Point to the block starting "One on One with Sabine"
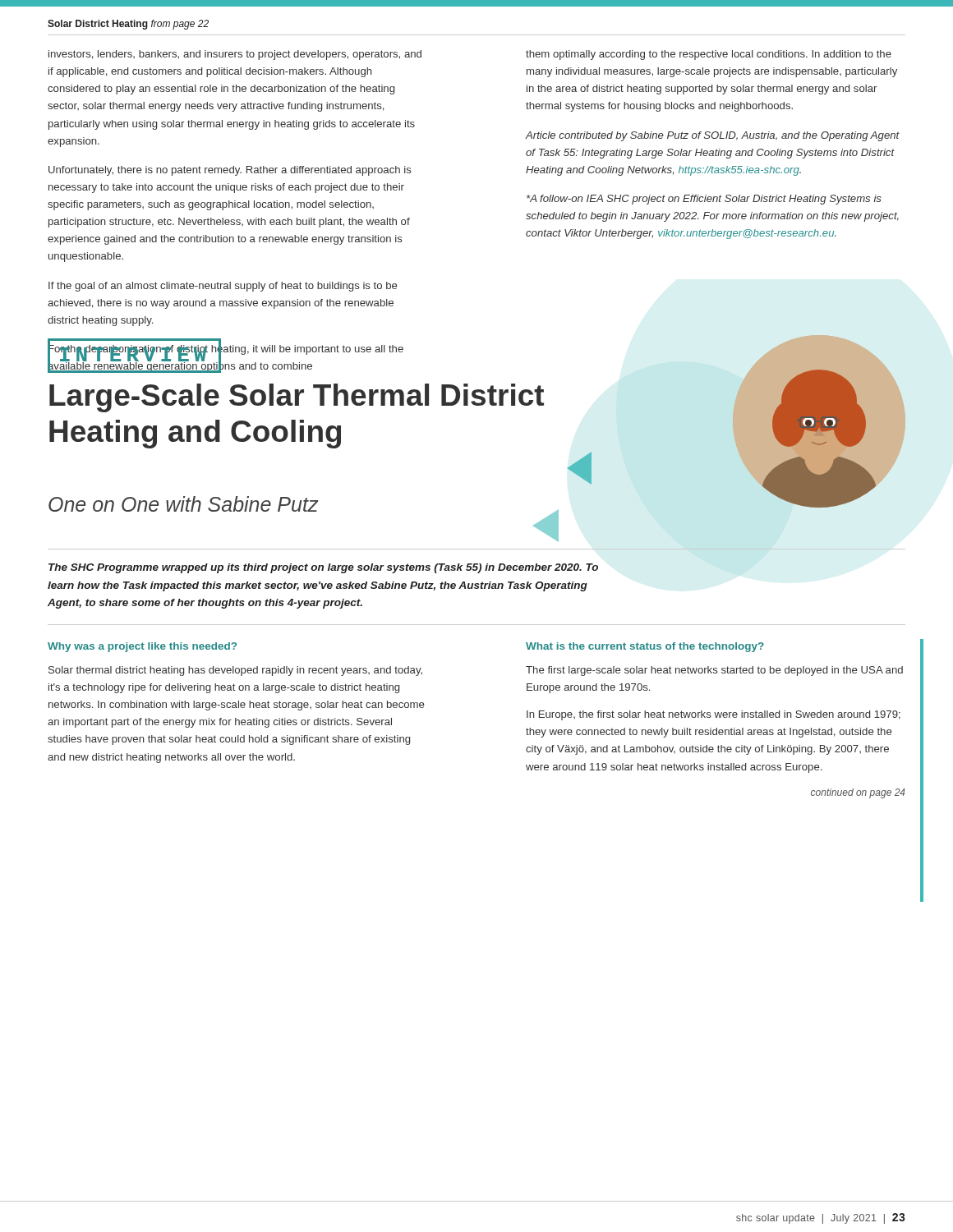 [183, 504]
